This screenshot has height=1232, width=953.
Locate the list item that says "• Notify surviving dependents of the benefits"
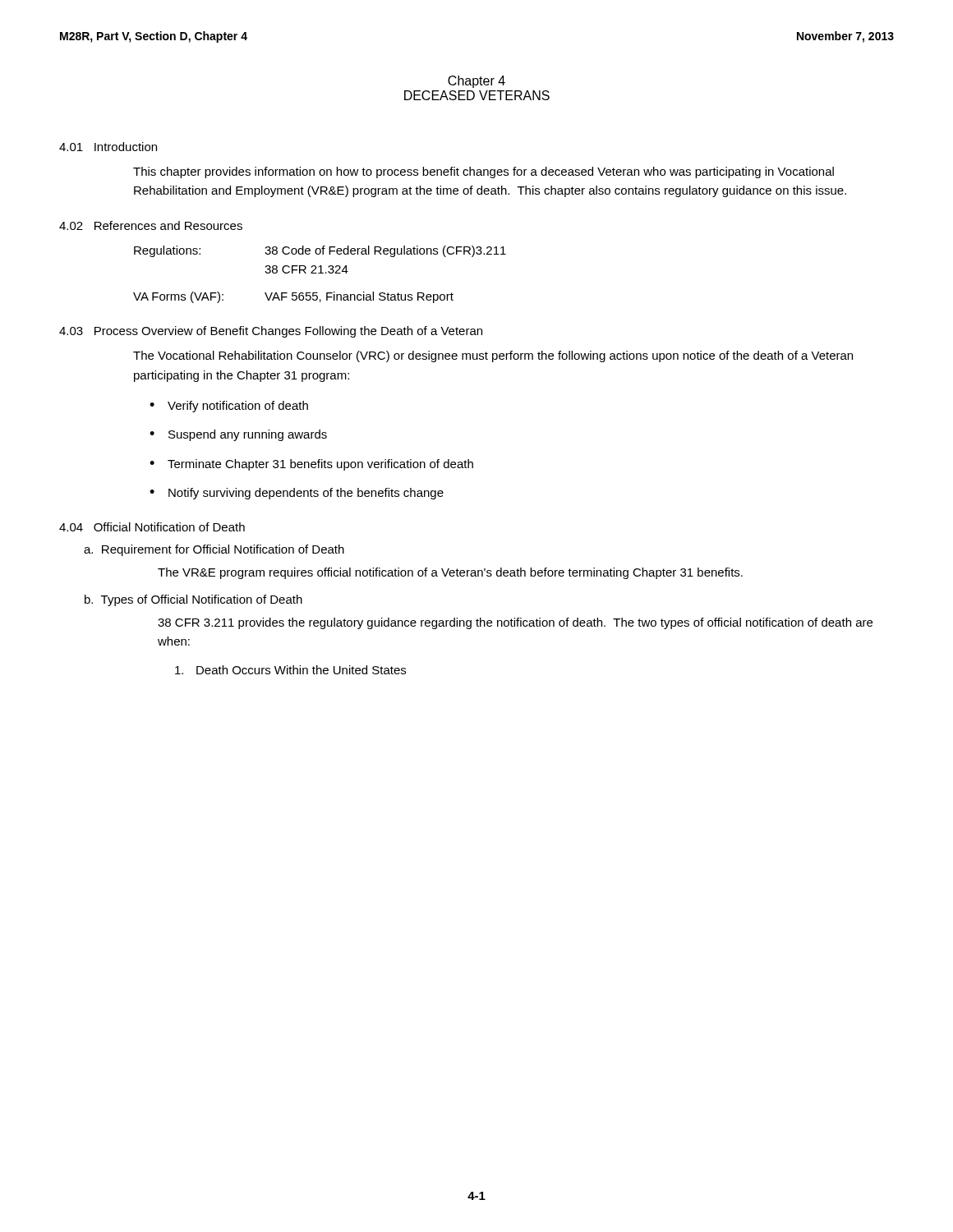(x=297, y=492)
